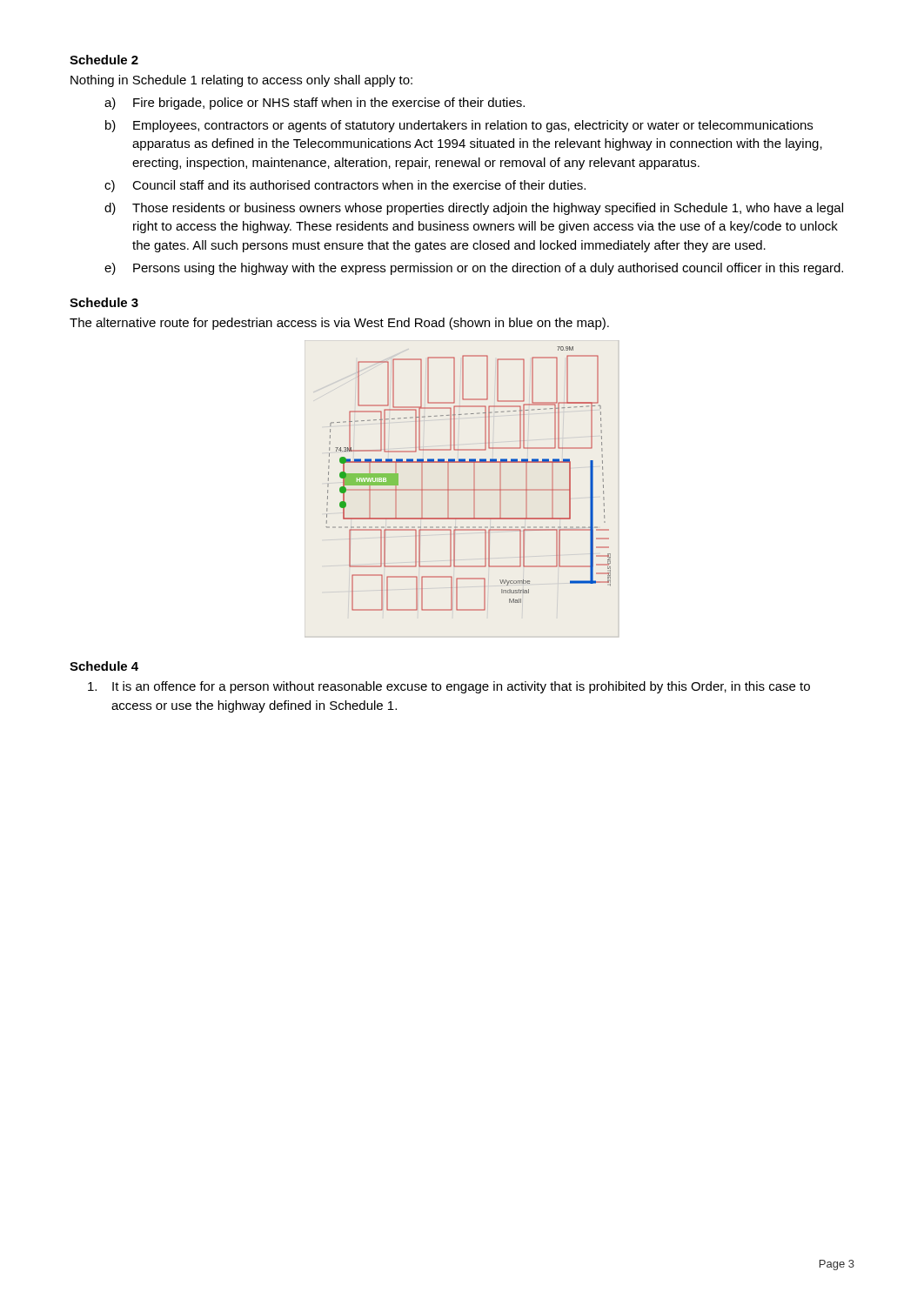
Task: Select the map
Action: (x=462, y=489)
